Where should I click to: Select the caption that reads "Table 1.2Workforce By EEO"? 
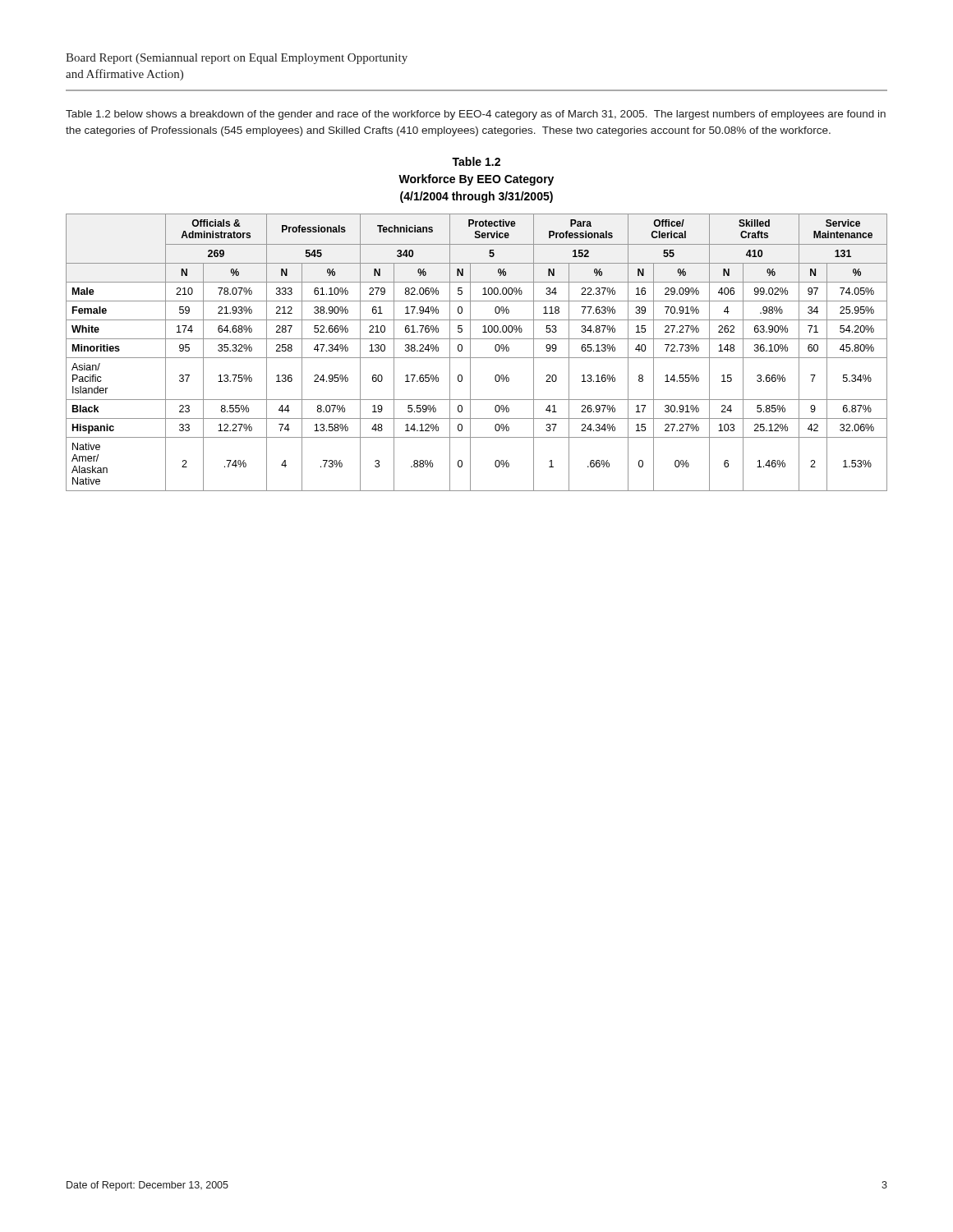pyautogui.click(x=476, y=180)
